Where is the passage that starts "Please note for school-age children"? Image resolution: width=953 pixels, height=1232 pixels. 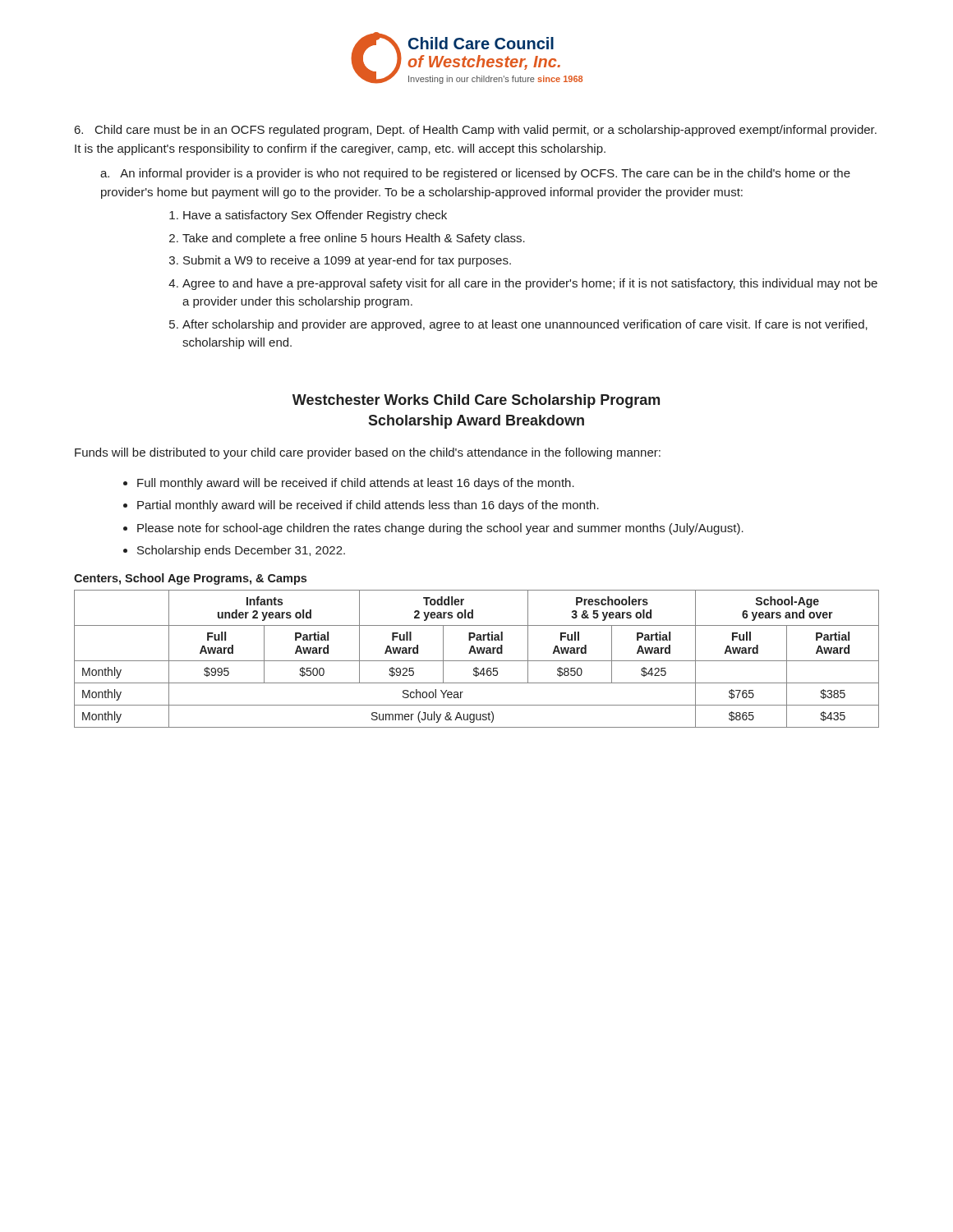(x=440, y=527)
